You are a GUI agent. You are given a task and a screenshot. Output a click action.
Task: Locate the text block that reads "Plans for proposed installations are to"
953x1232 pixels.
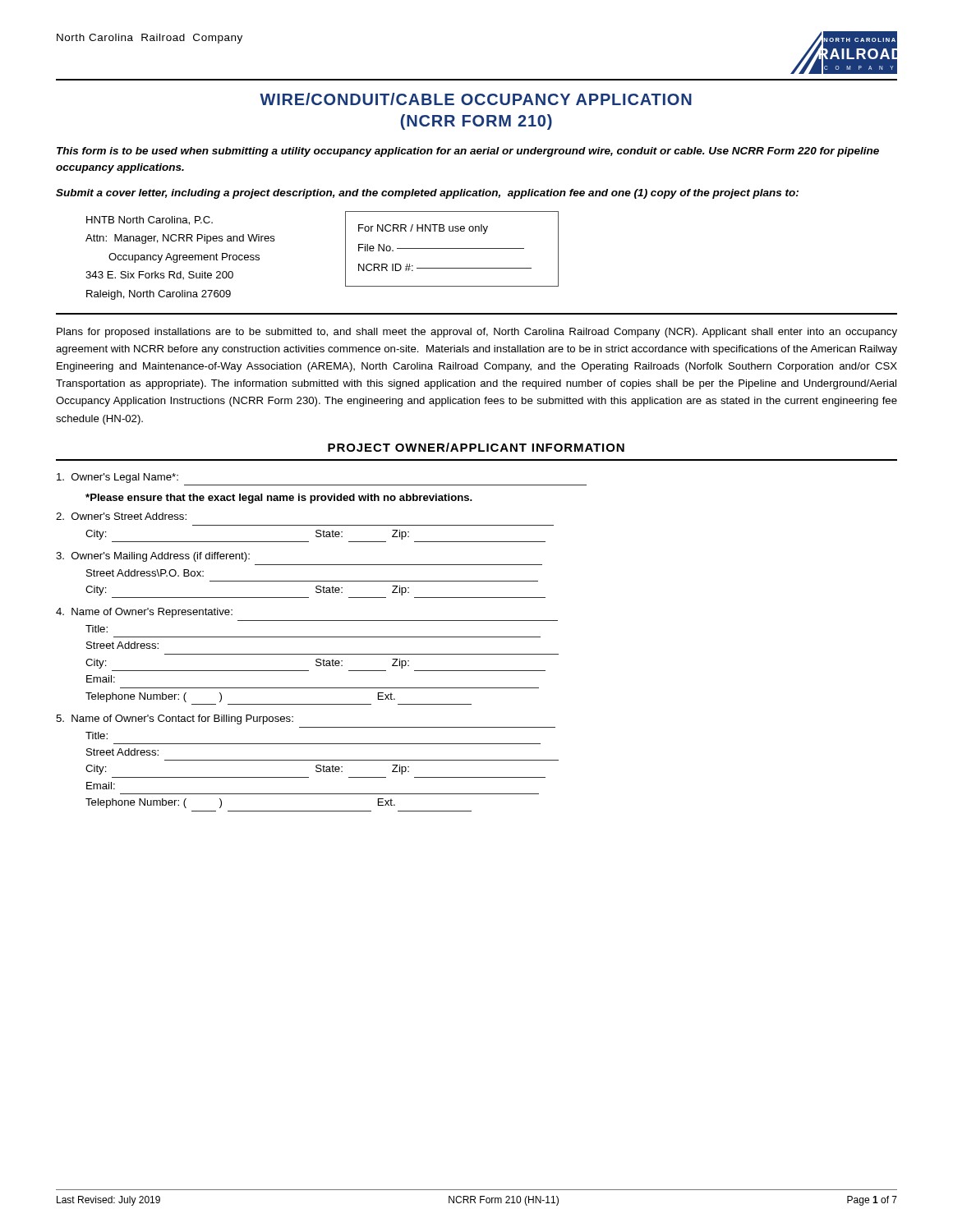476,375
